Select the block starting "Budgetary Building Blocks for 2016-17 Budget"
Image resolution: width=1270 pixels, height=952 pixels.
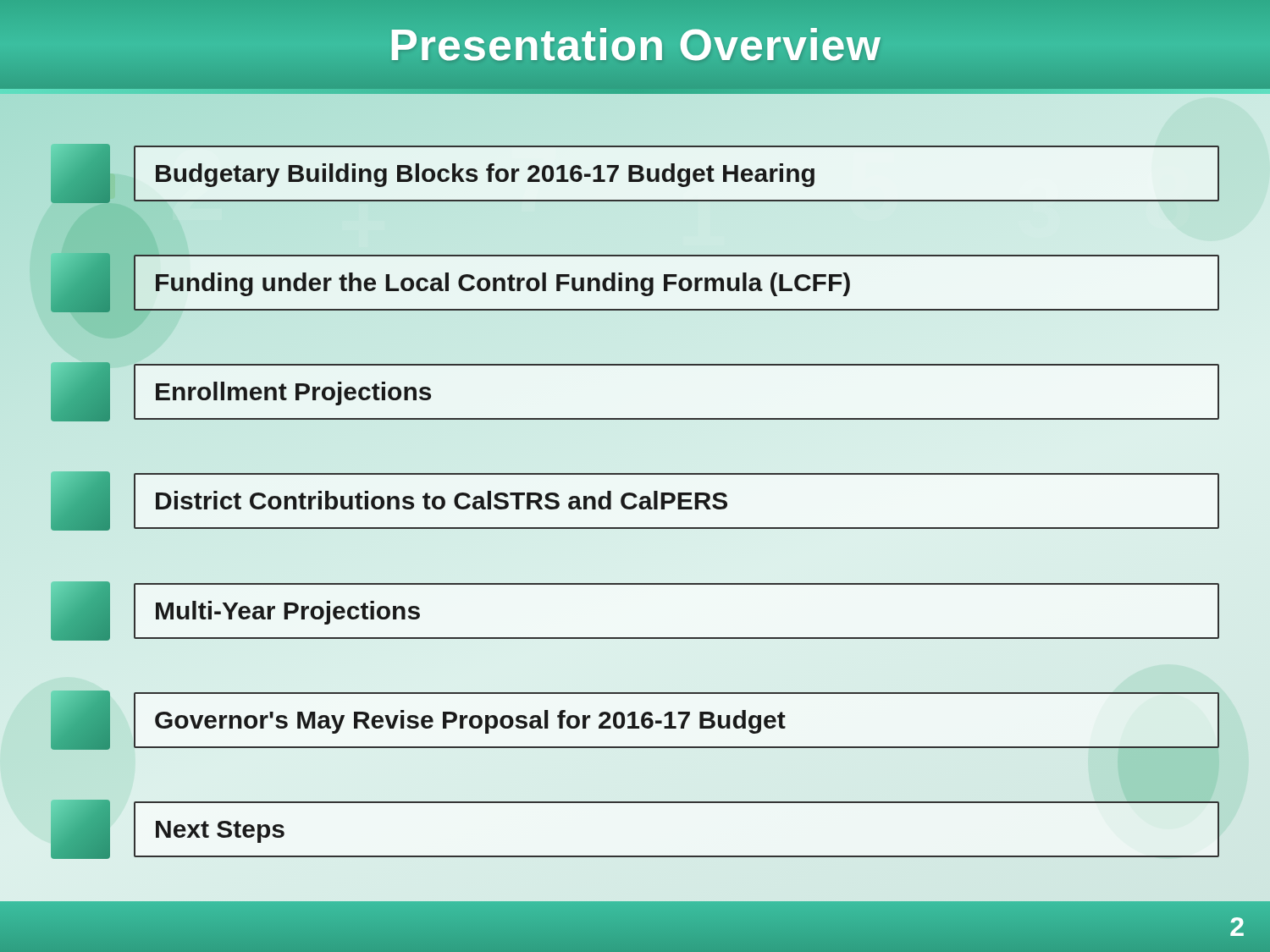point(635,173)
